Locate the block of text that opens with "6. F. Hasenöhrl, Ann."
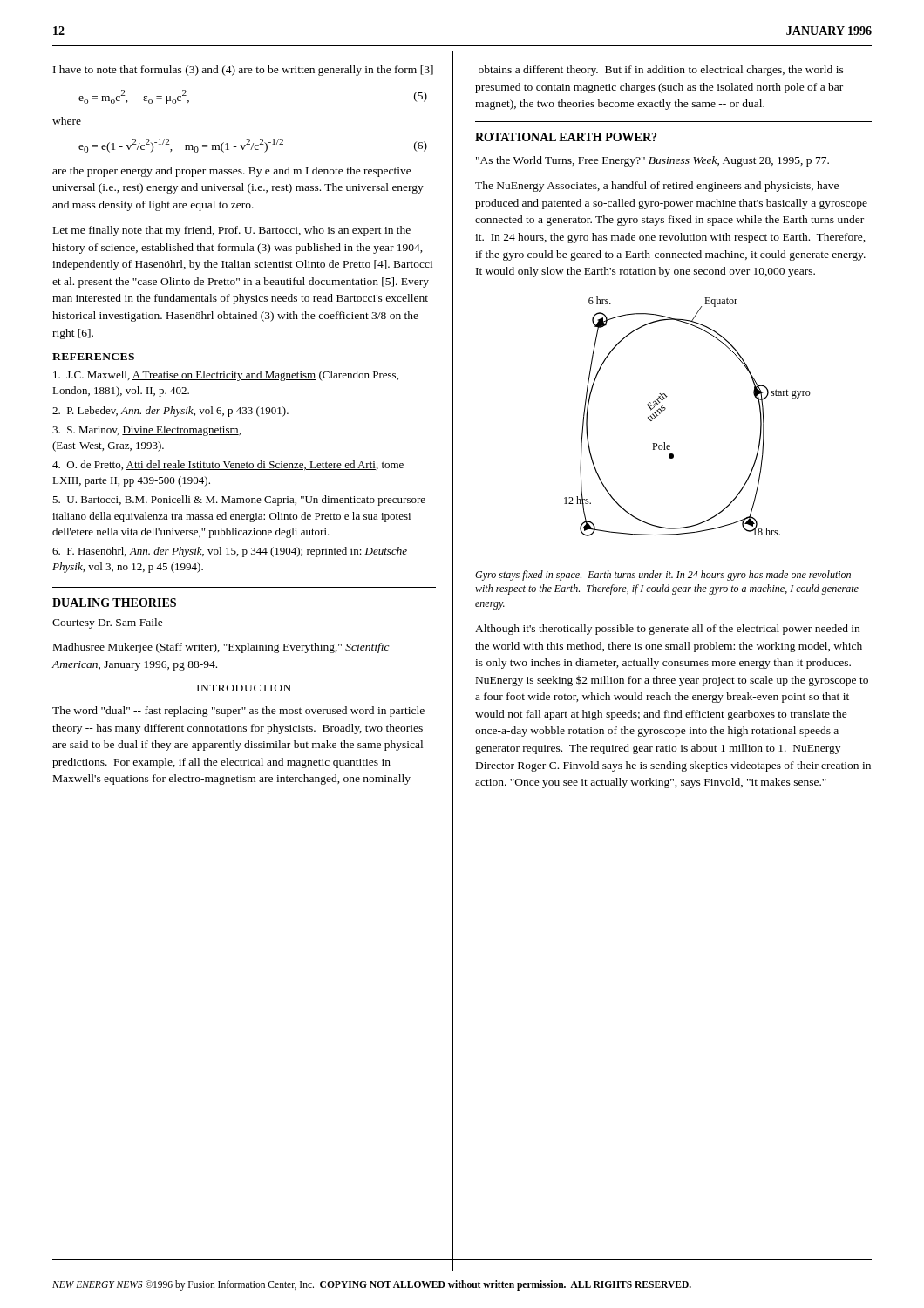Viewport: 924px width, 1308px height. click(230, 559)
